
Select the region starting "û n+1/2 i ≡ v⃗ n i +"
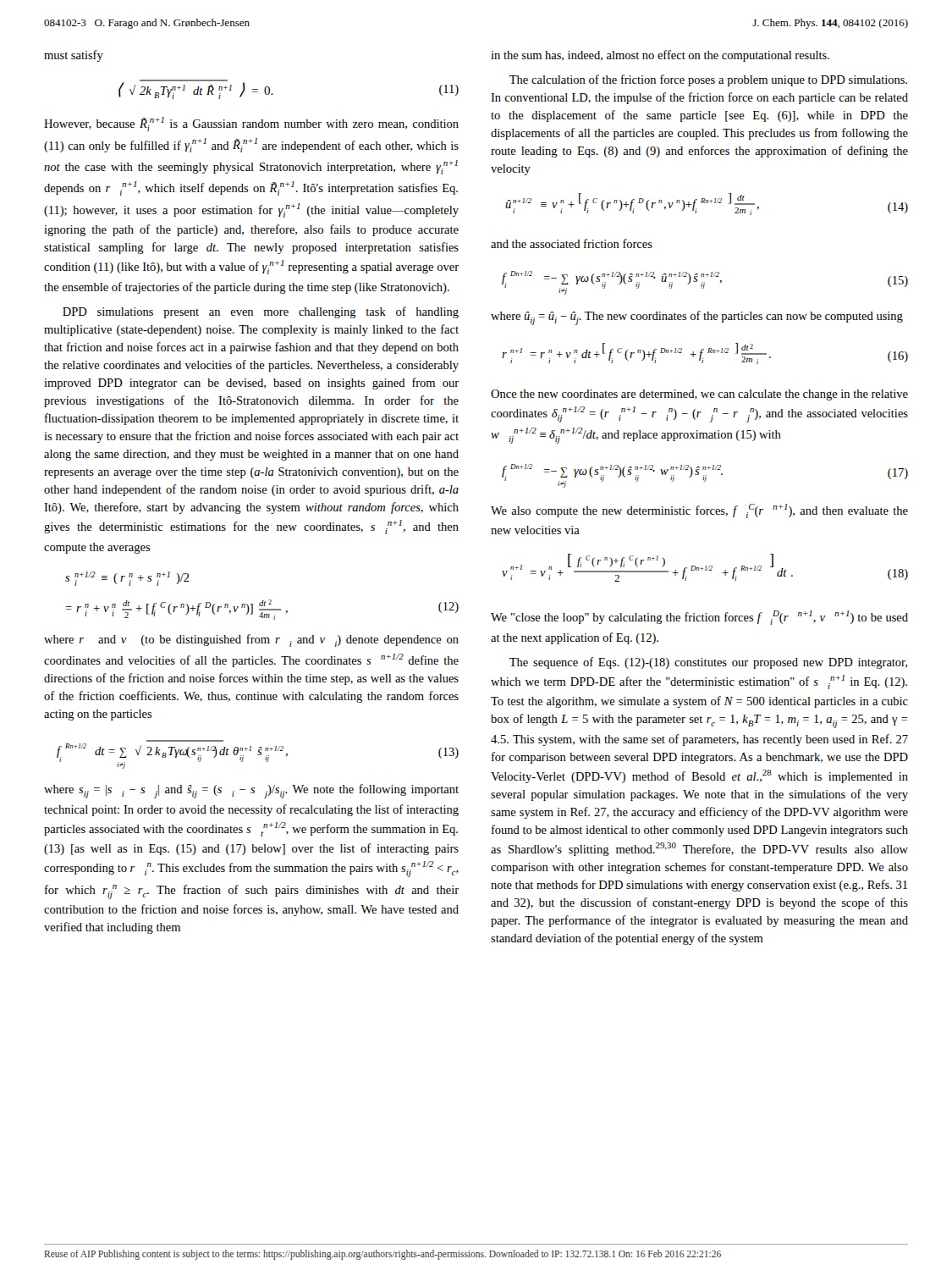[x=706, y=207]
